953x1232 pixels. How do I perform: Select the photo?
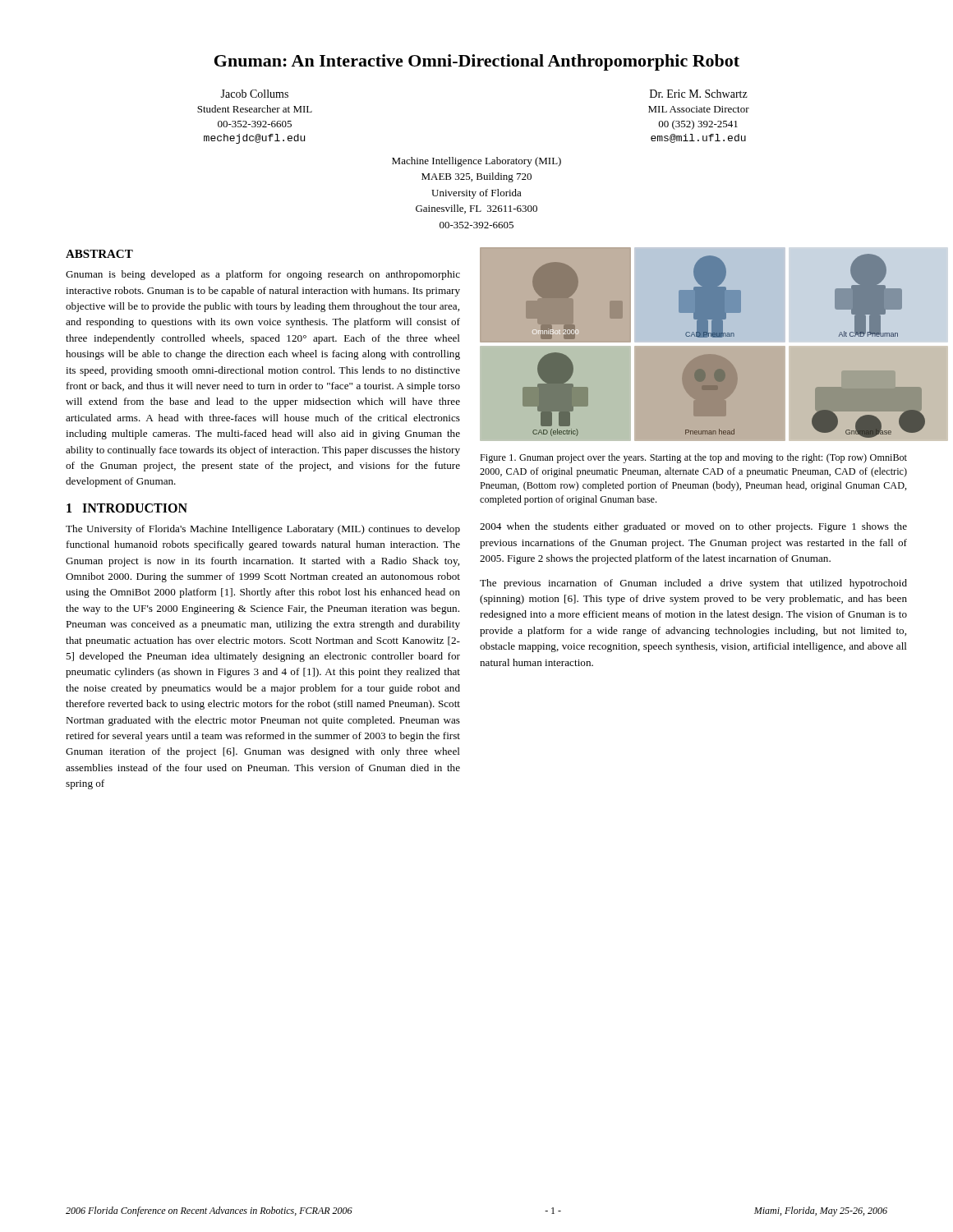point(693,346)
